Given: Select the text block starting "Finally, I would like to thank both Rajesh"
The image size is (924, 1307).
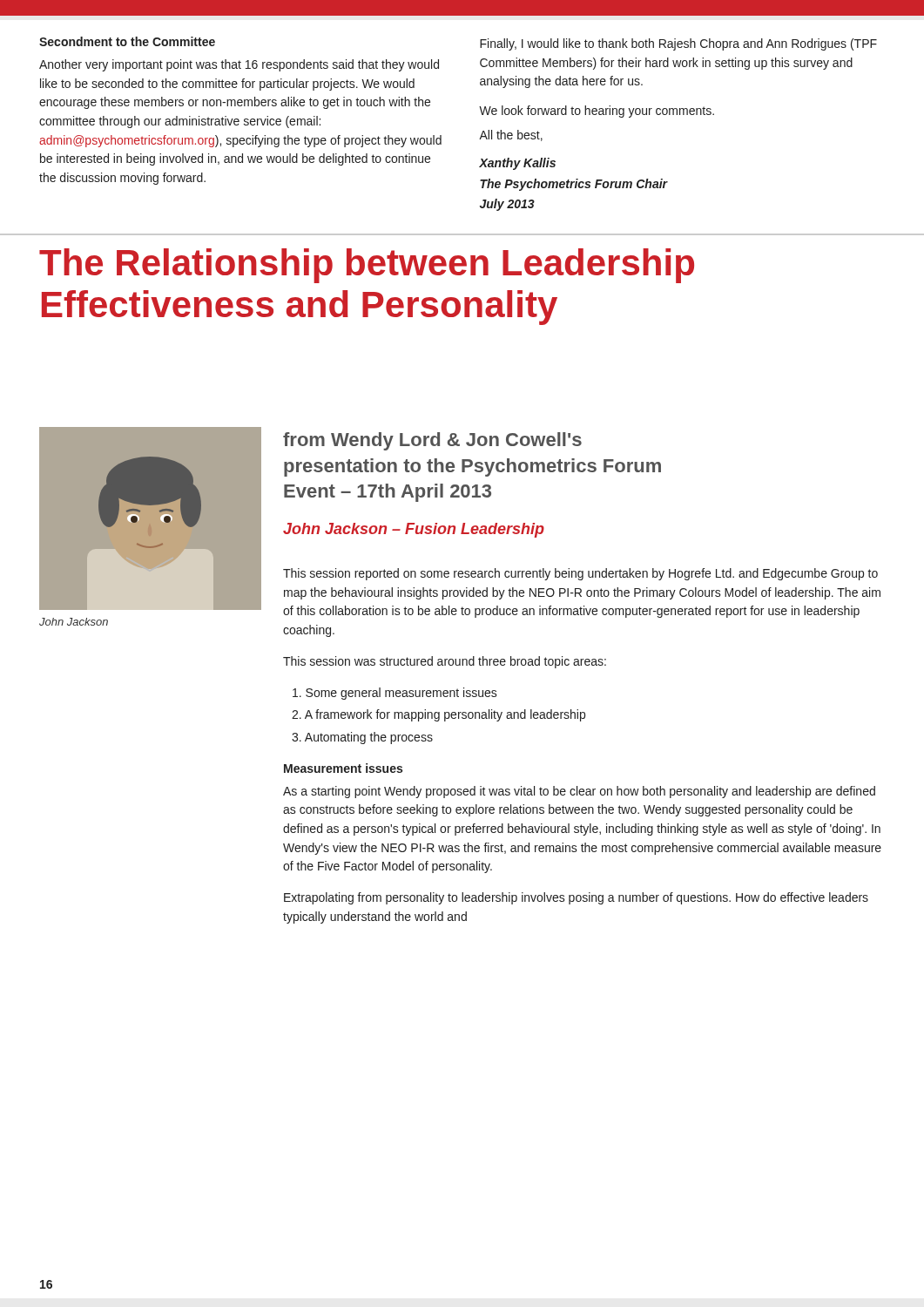Looking at the screenshot, I should 678,62.
